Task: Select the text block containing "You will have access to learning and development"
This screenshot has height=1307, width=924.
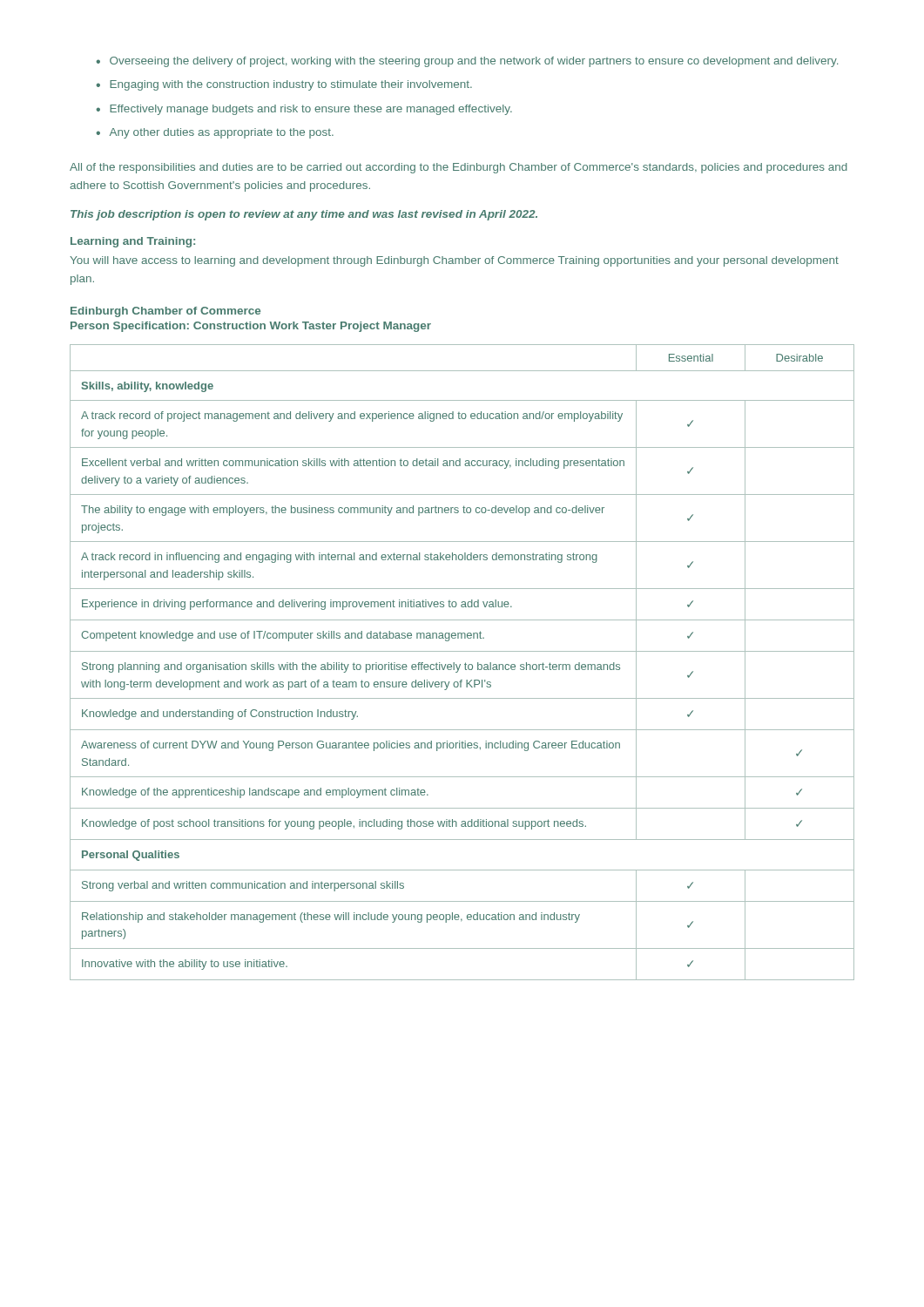Action: click(x=454, y=269)
